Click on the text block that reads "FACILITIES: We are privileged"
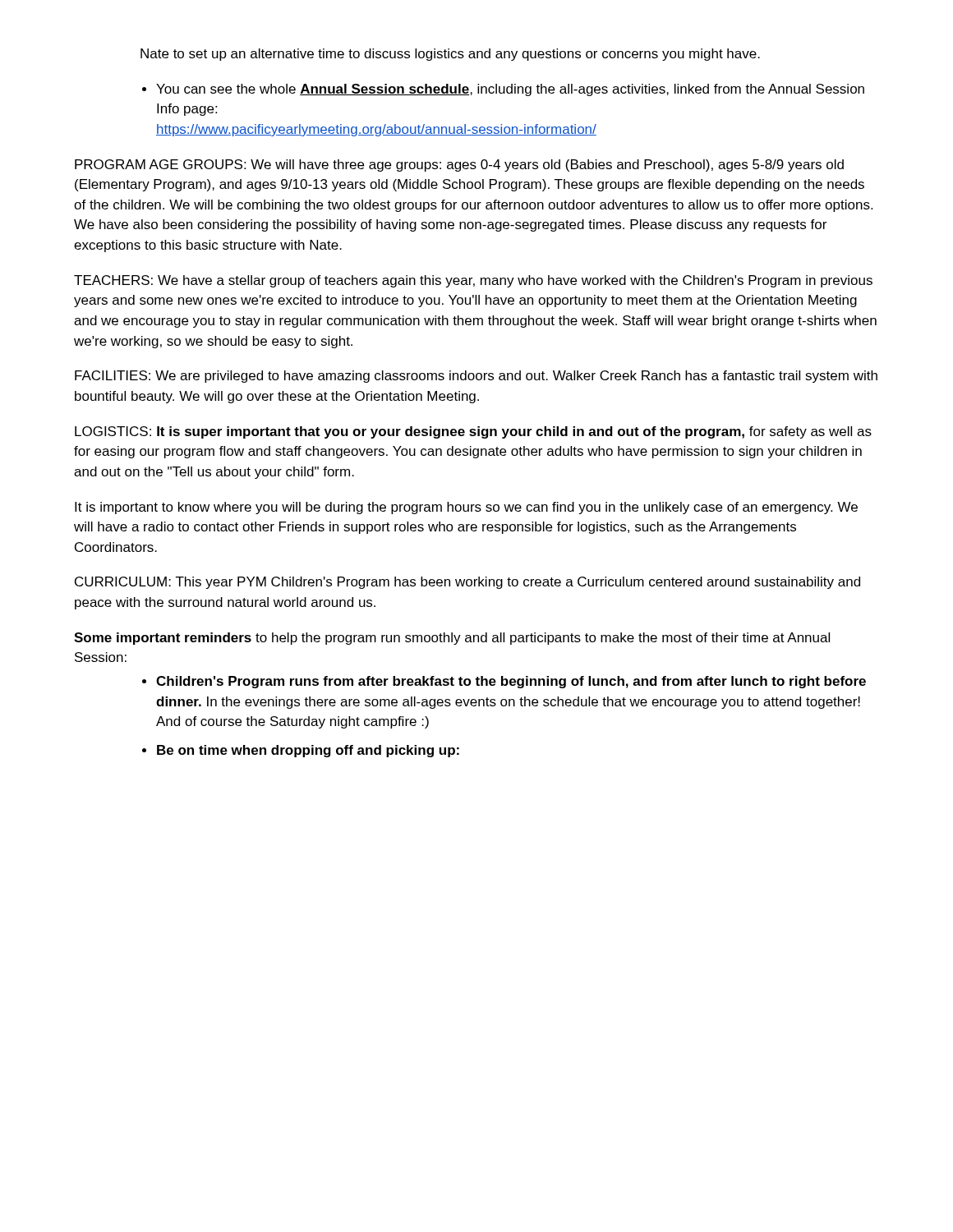The width and height of the screenshot is (953, 1232). point(476,386)
